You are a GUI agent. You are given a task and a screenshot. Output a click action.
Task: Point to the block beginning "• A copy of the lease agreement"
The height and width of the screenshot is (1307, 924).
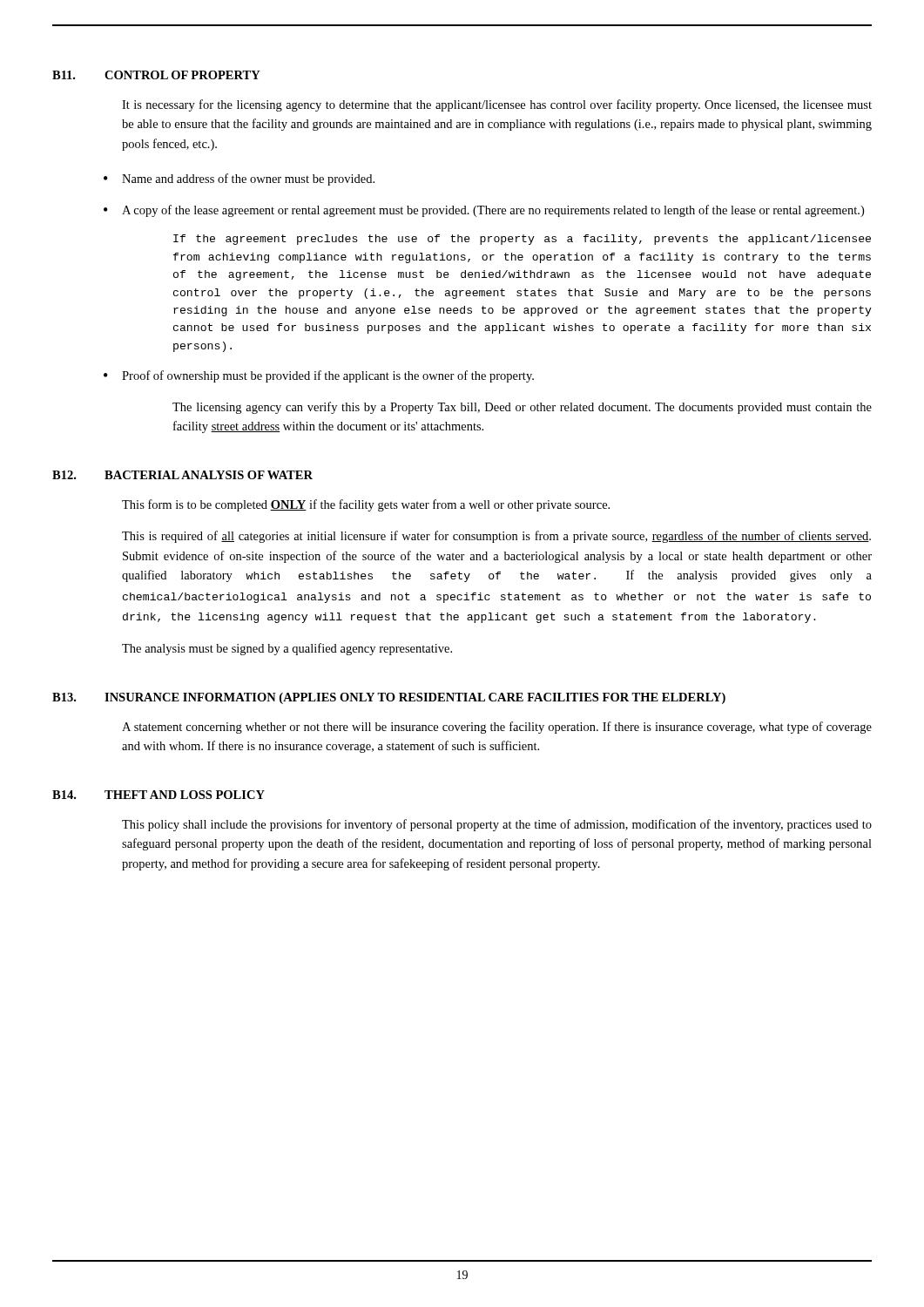point(487,210)
